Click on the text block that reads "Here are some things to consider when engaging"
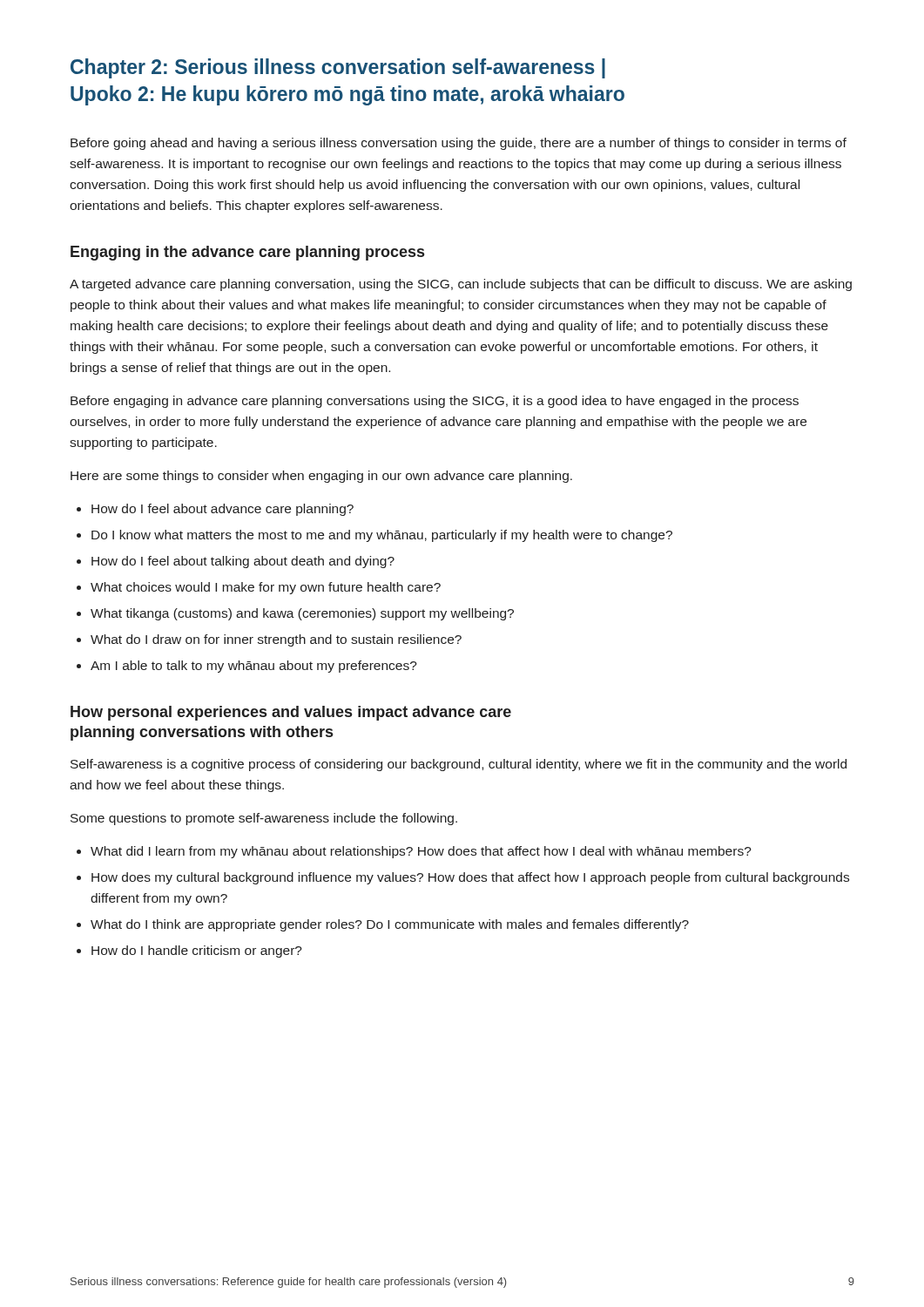 (x=321, y=475)
